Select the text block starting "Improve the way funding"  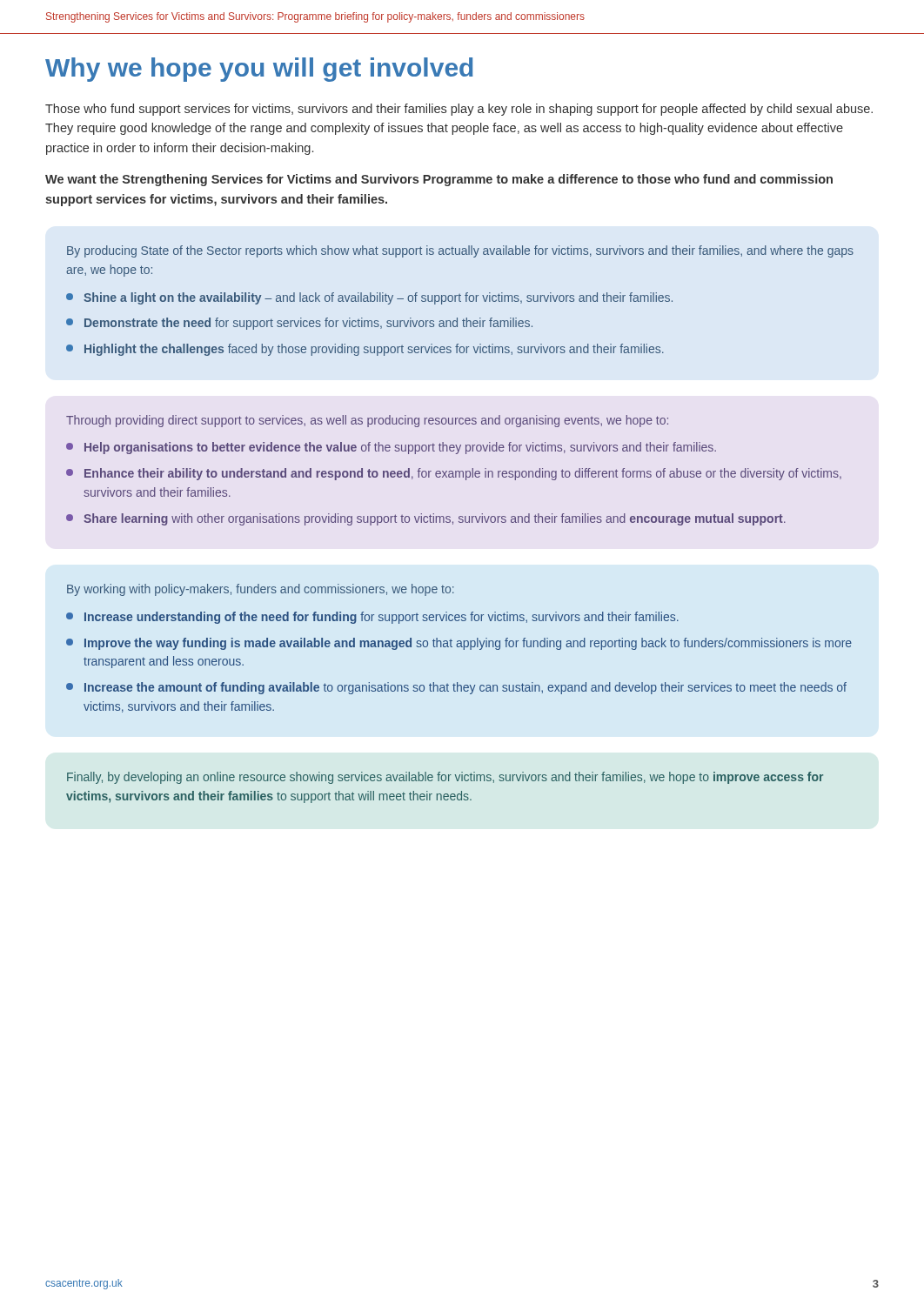point(462,653)
